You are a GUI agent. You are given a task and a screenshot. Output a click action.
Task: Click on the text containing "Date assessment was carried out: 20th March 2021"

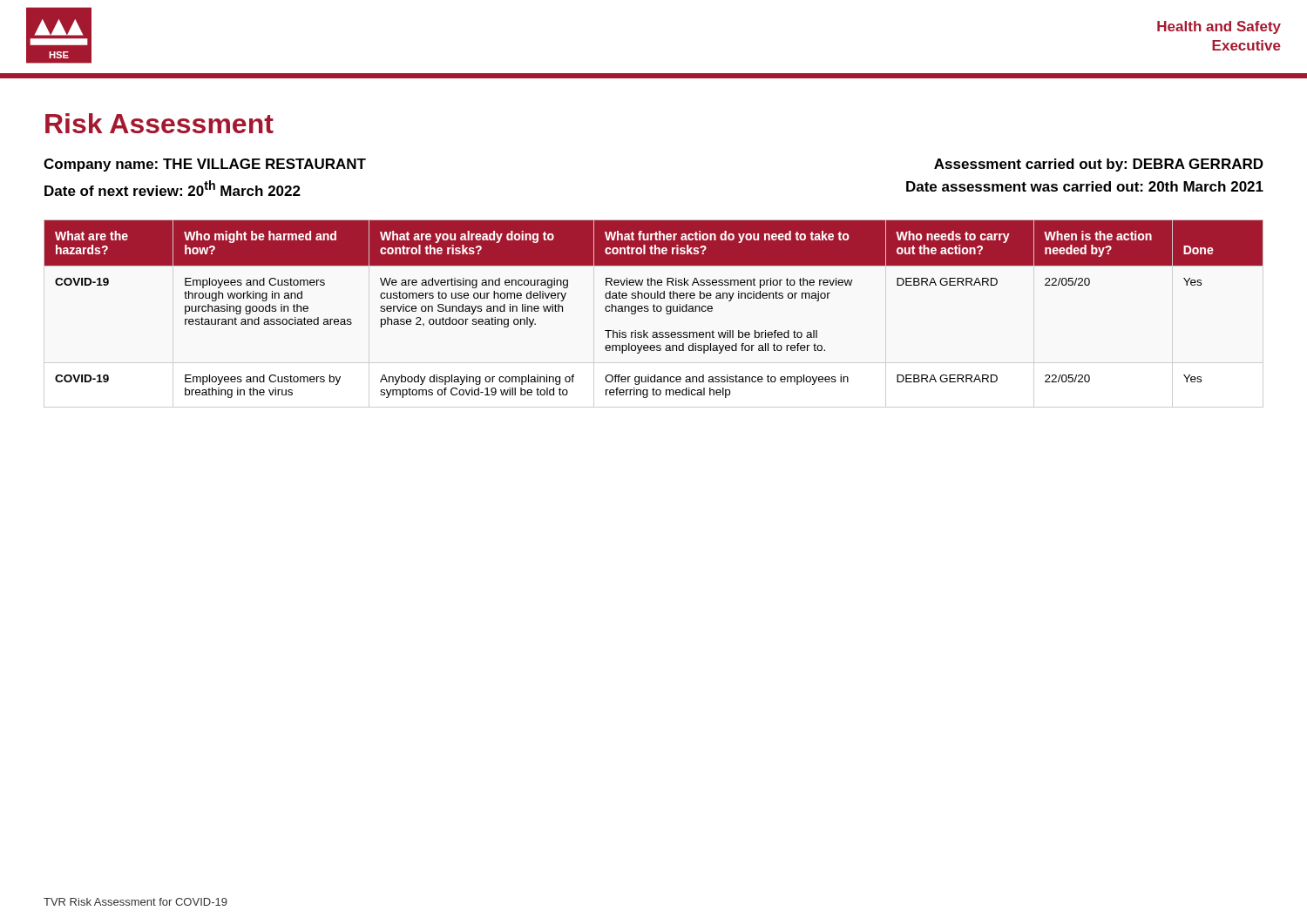click(x=1084, y=187)
